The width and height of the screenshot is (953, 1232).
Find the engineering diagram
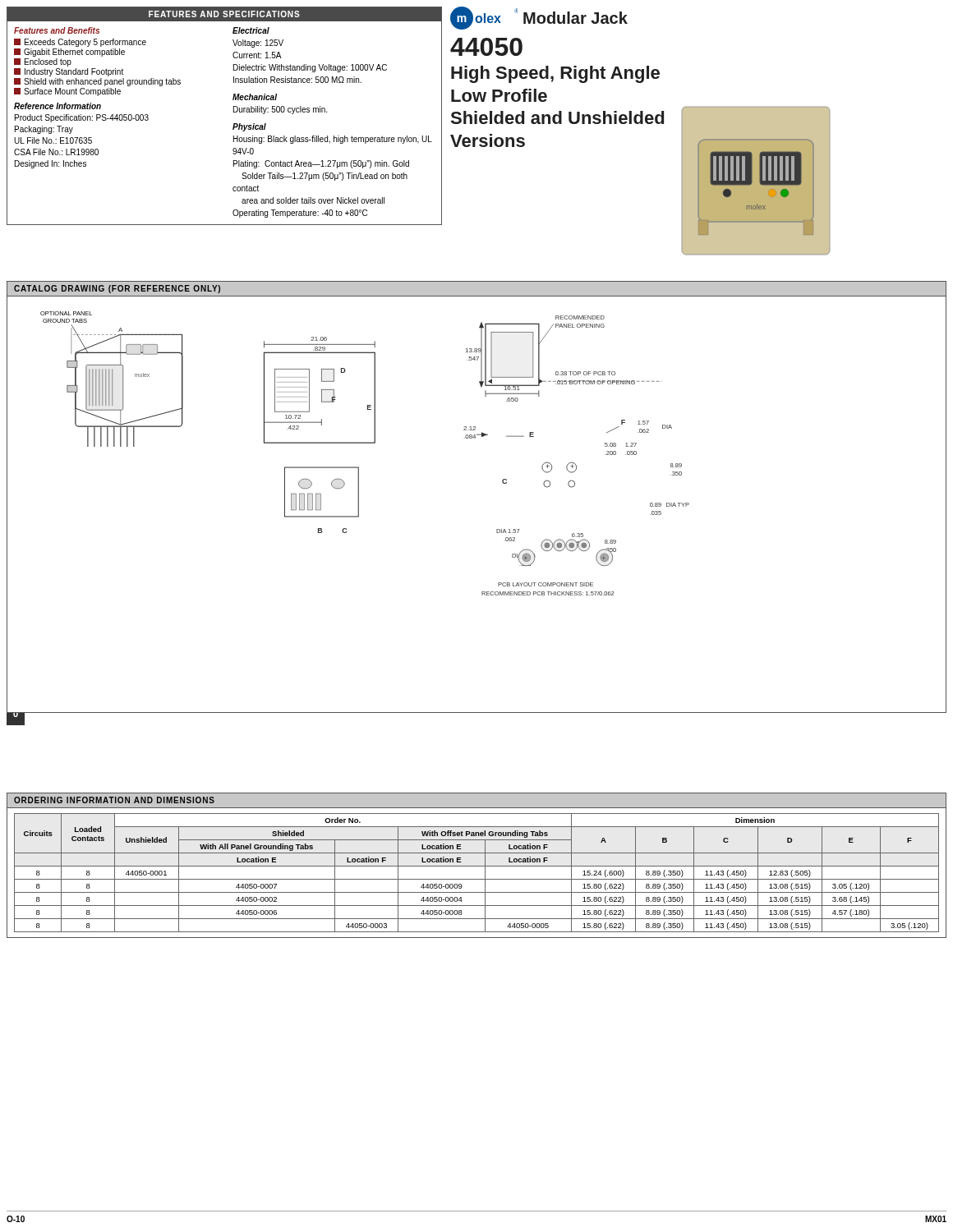pyautogui.click(x=476, y=504)
